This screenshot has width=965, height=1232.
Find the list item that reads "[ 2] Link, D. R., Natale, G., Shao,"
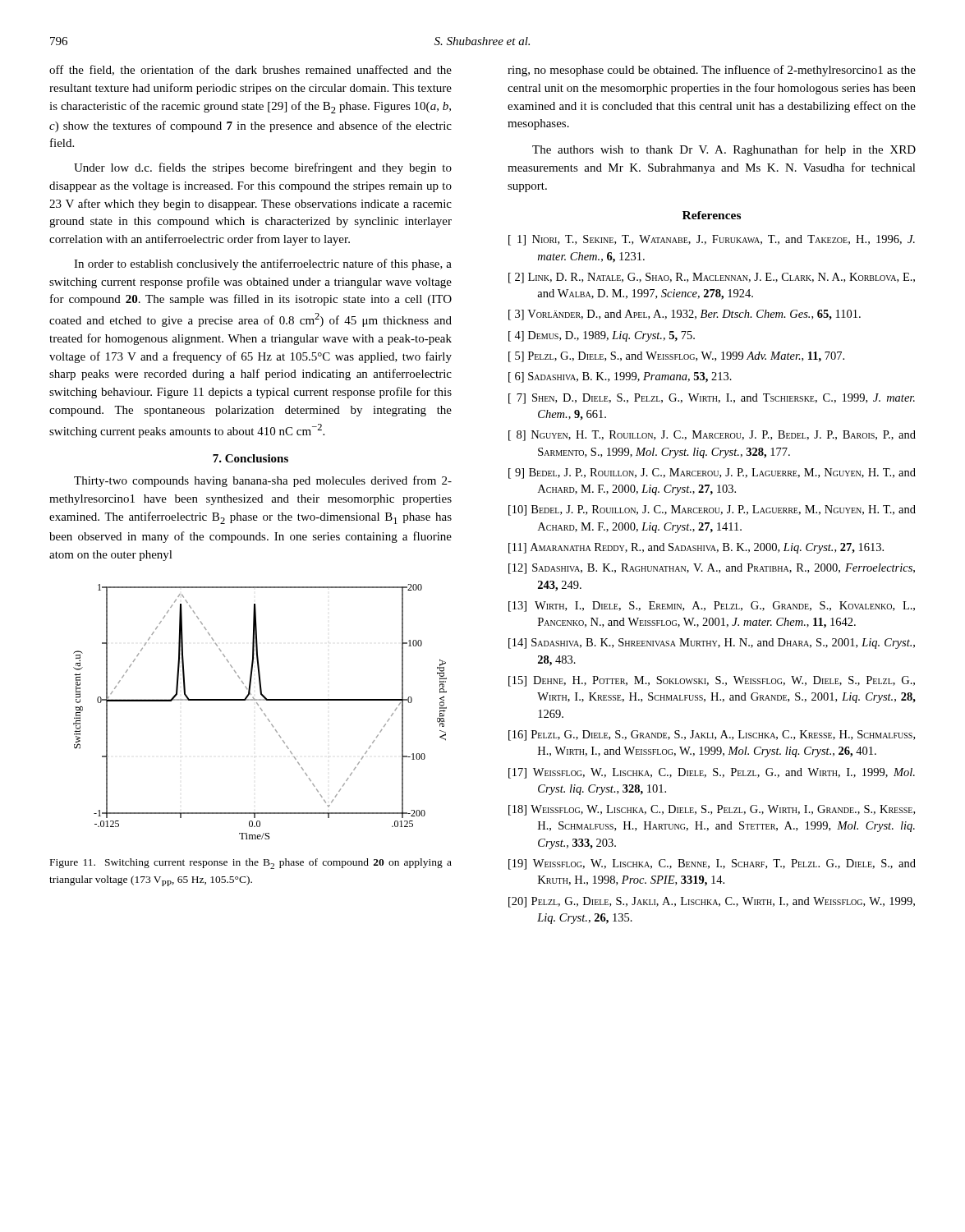712,285
